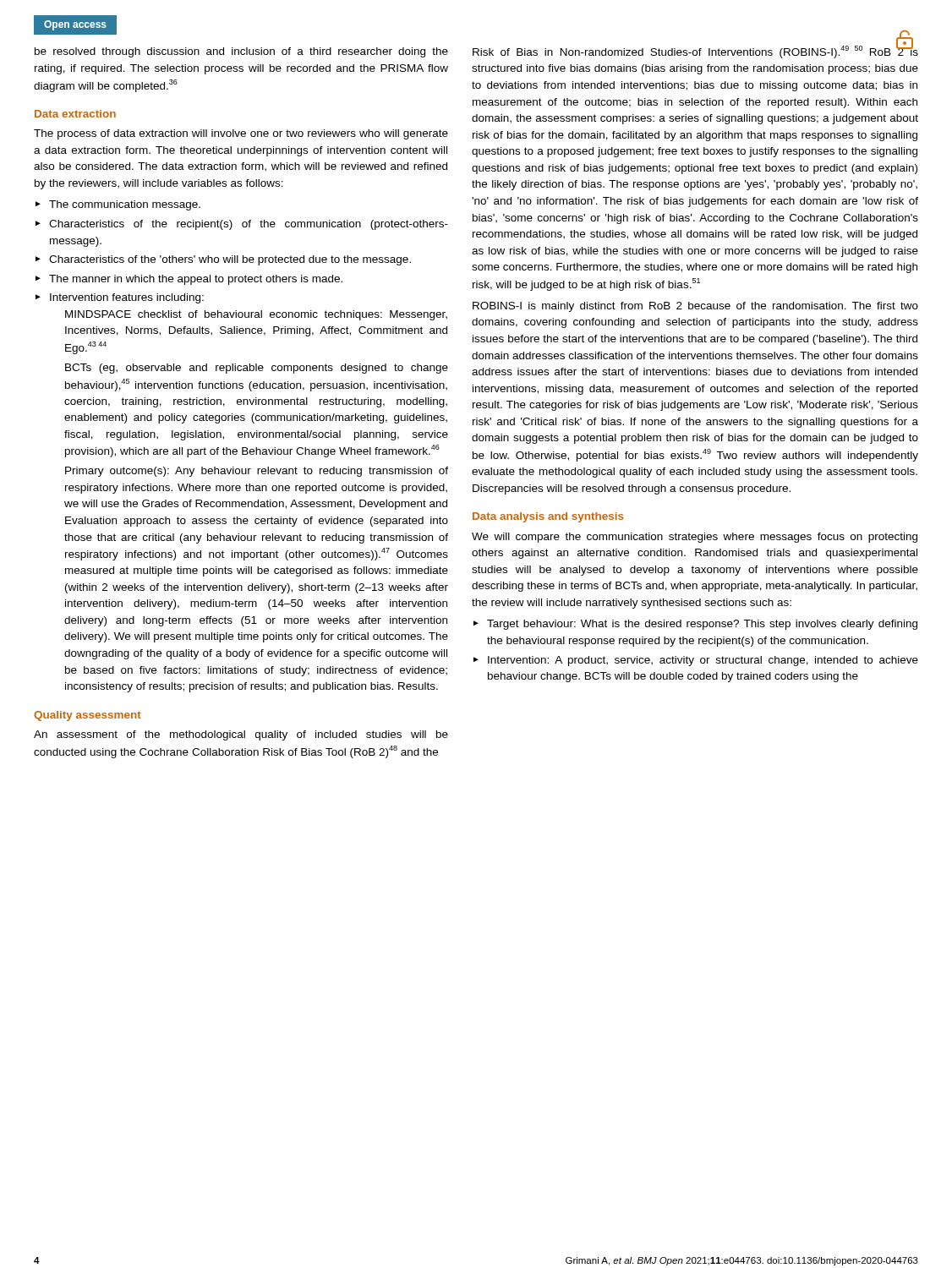
Task: Click on the text block that says "be resolved through discussion and"
Action: (241, 68)
